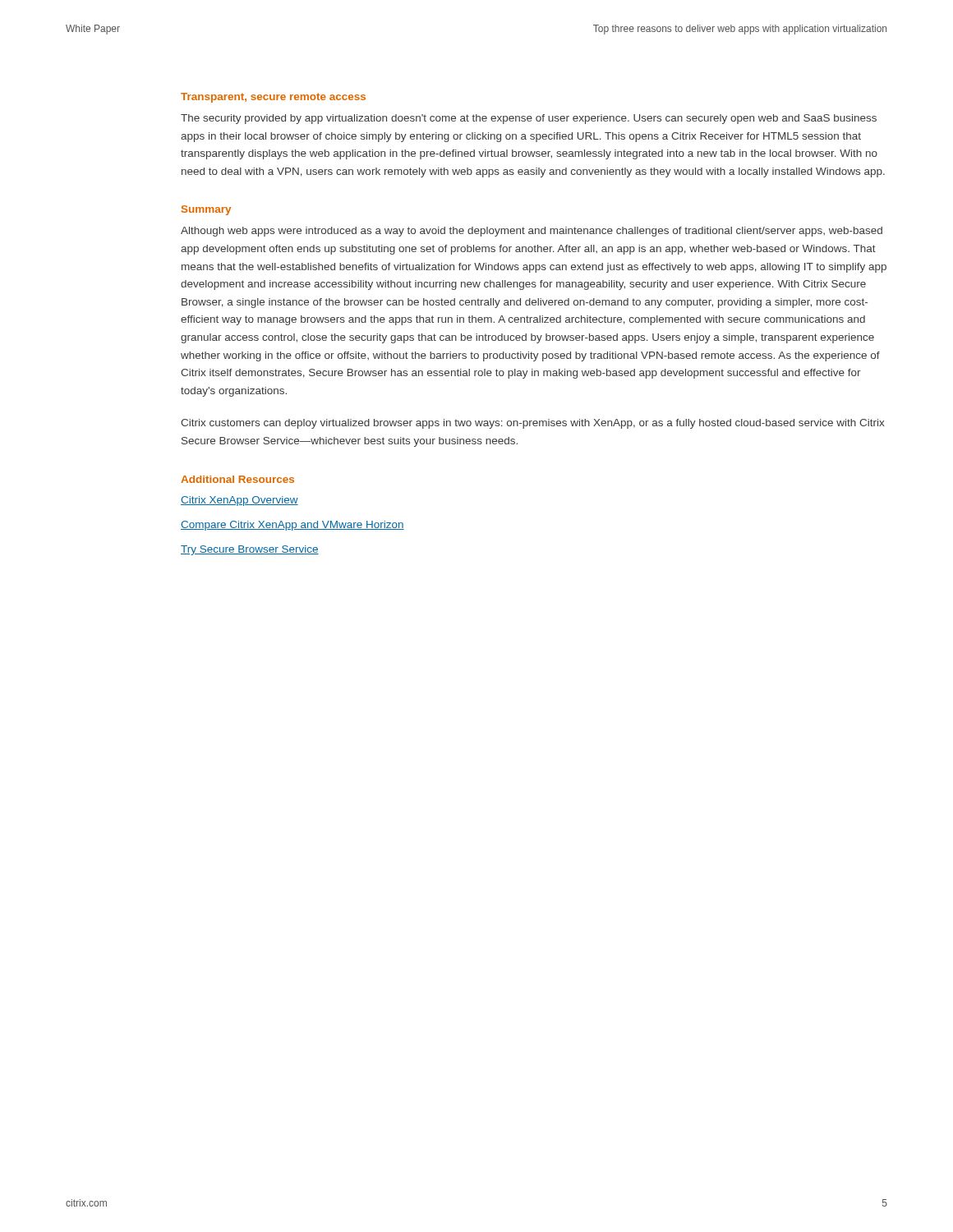Find the list item that says "Citrix XenApp Overview"
This screenshot has height=1232, width=953.
239,501
